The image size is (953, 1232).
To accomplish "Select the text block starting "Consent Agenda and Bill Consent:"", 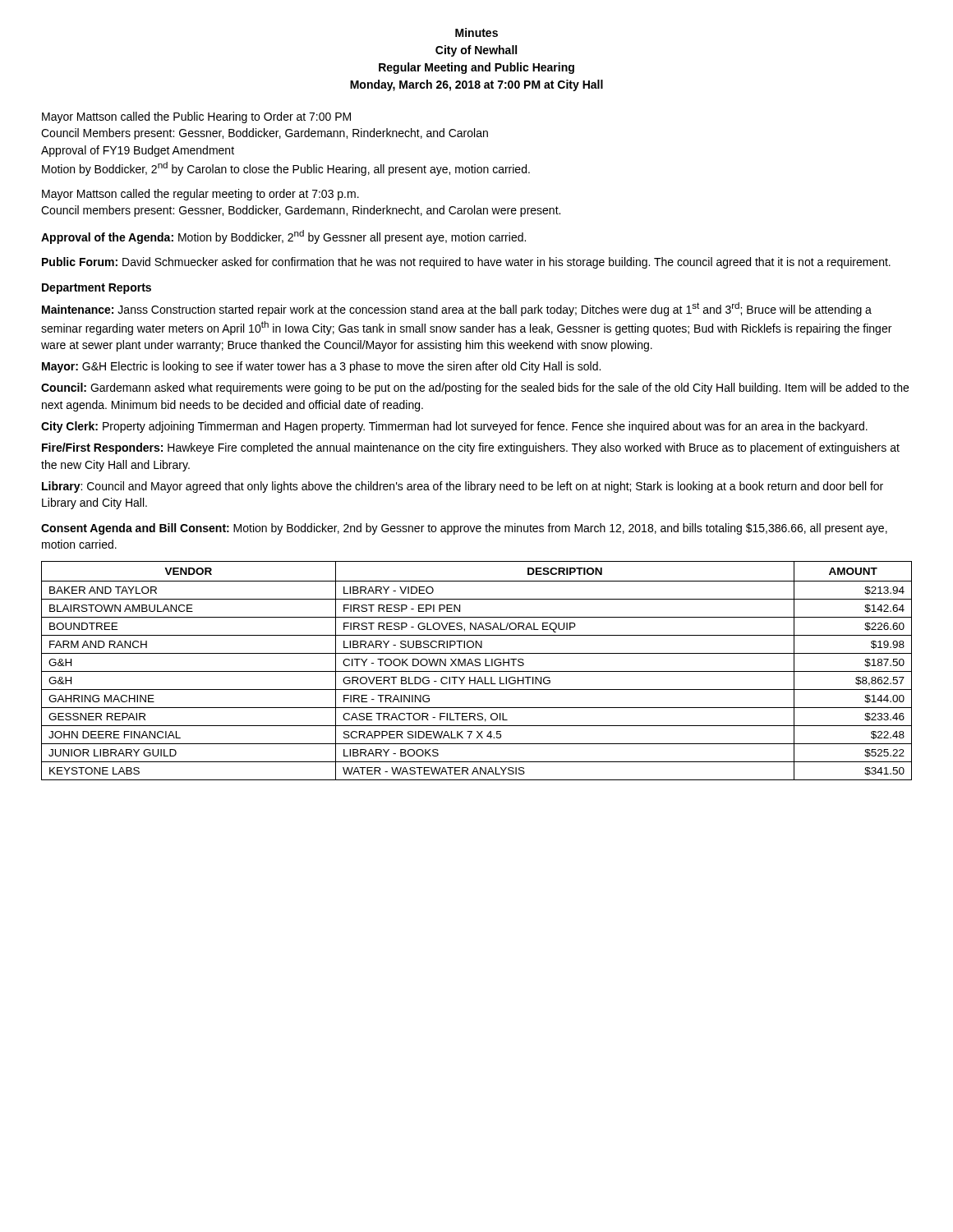I will click(x=476, y=536).
